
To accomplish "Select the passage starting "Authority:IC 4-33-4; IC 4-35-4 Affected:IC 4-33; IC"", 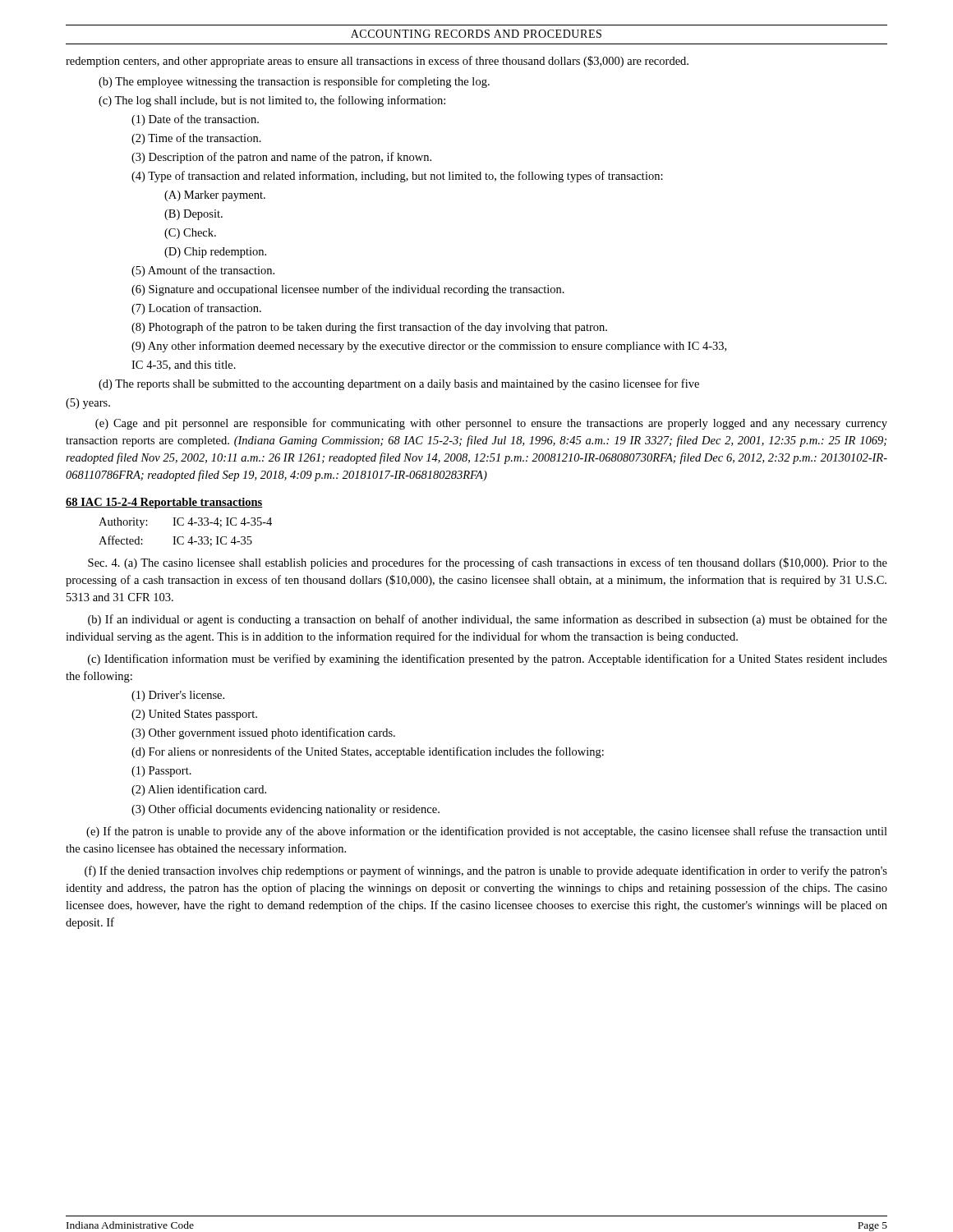I will [x=185, y=523].
